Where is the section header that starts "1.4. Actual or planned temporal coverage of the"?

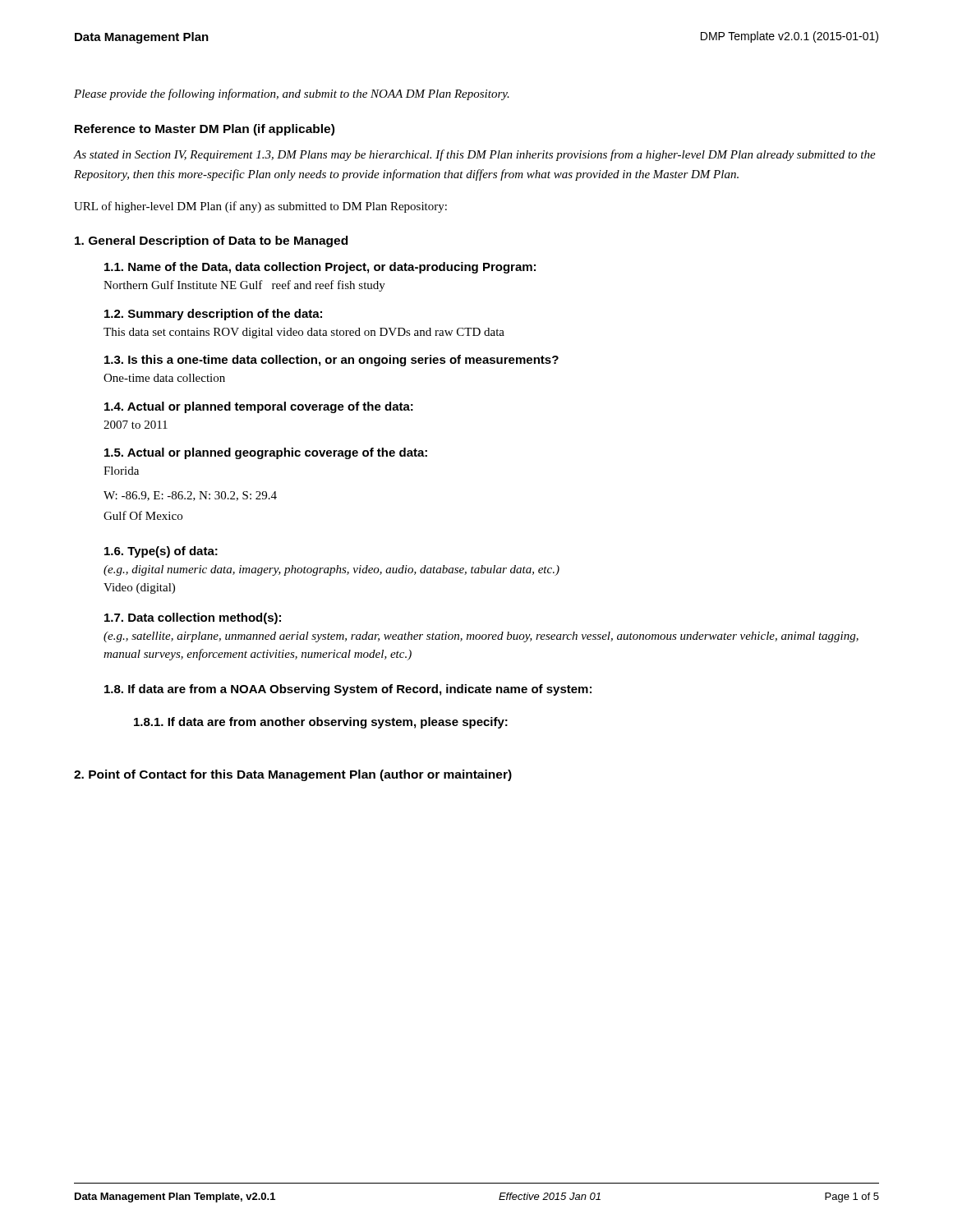click(259, 406)
